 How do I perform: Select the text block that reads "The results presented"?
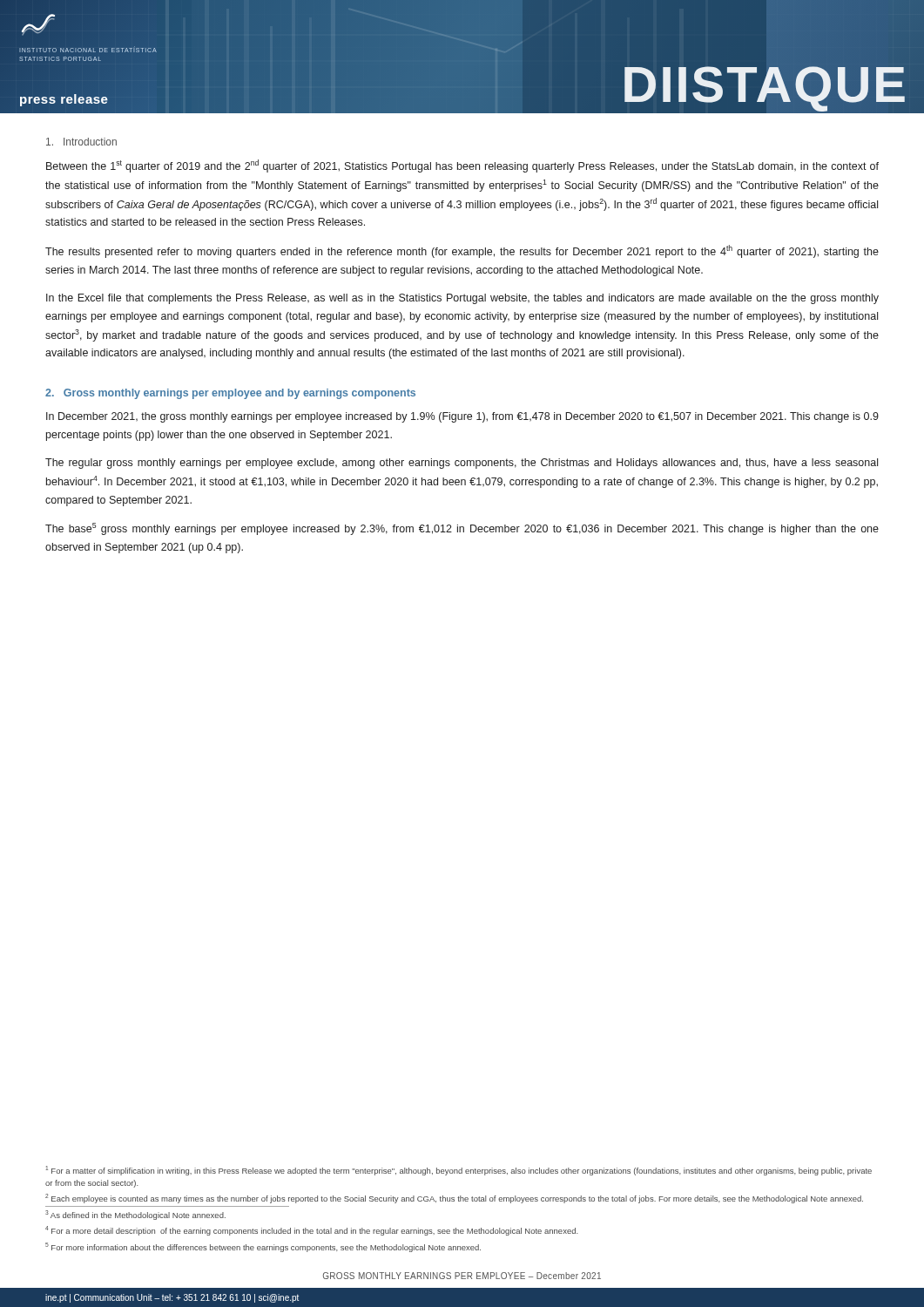pos(462,260)
